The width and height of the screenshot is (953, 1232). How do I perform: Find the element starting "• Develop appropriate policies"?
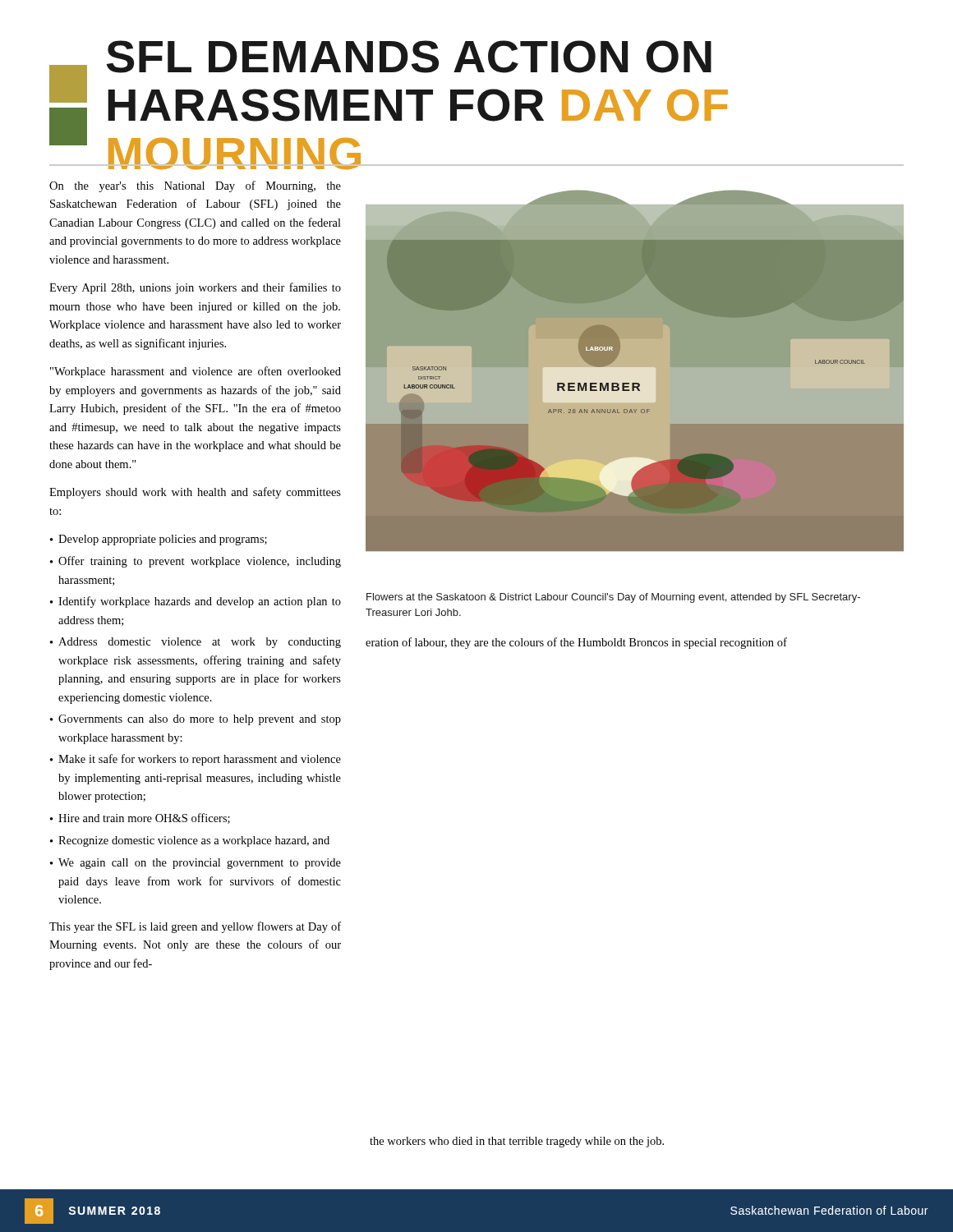[158, 539]
